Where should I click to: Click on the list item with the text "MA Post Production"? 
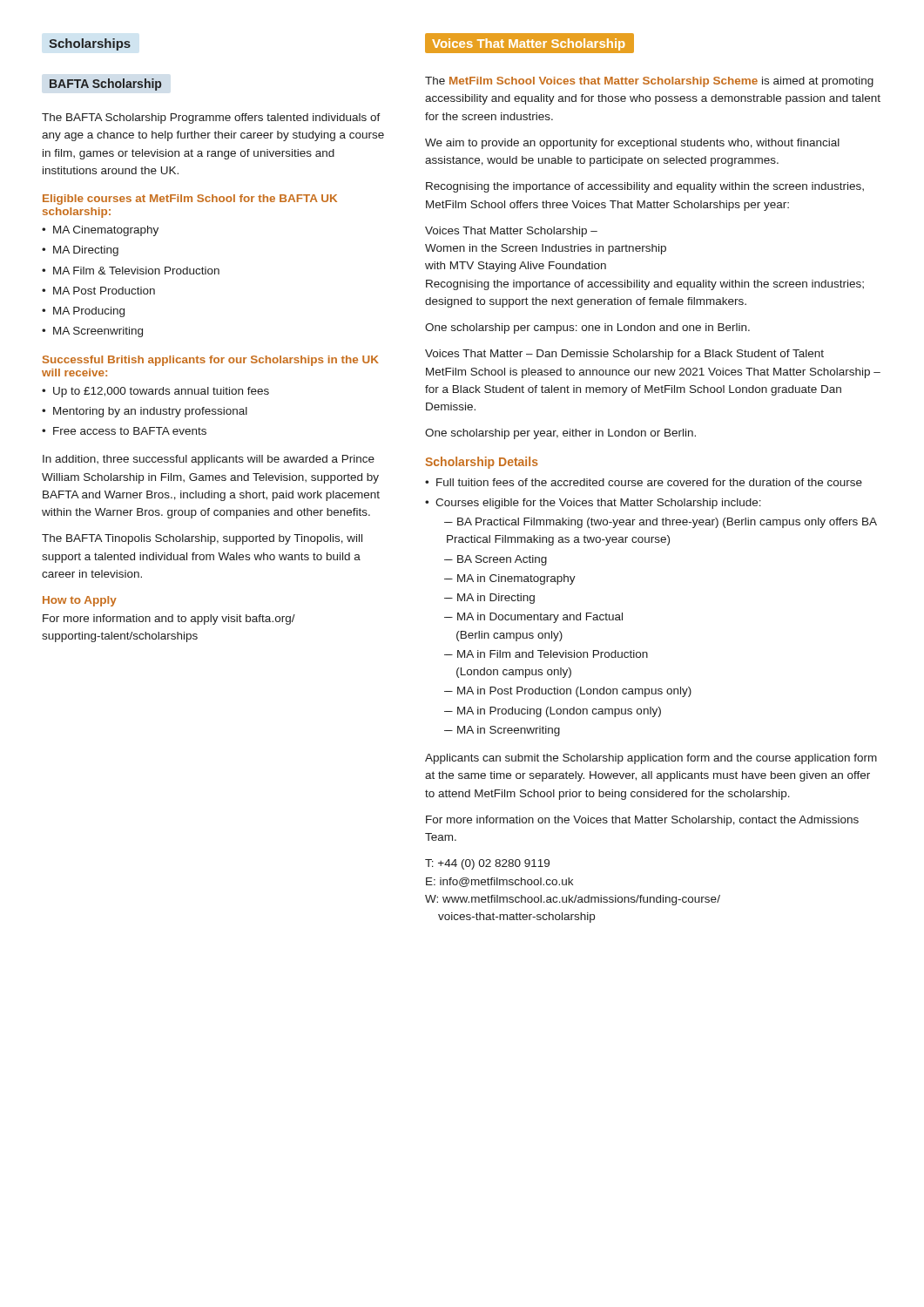(104, 290)
